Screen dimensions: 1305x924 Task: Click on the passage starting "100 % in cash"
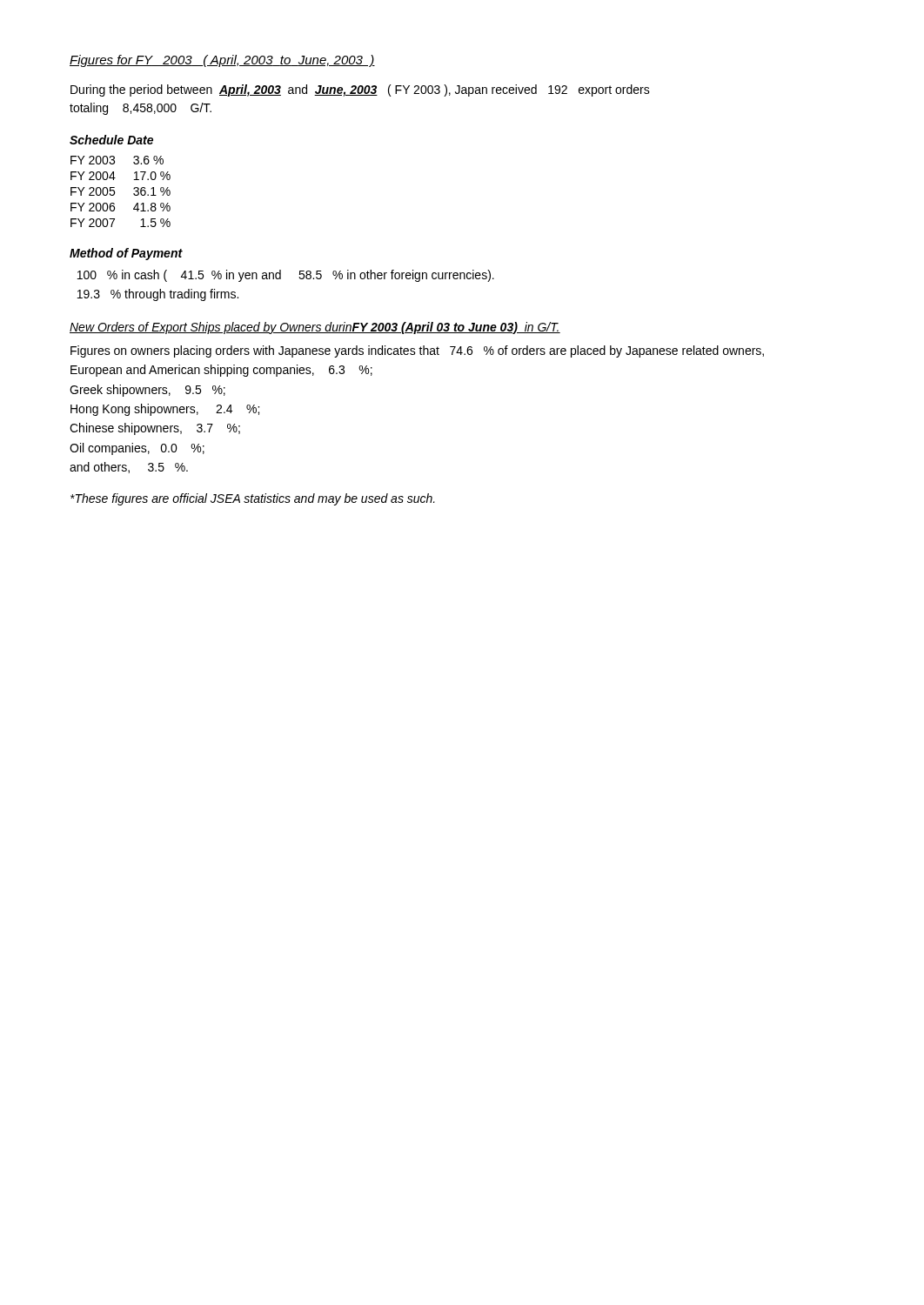click(x=282, y=285)
